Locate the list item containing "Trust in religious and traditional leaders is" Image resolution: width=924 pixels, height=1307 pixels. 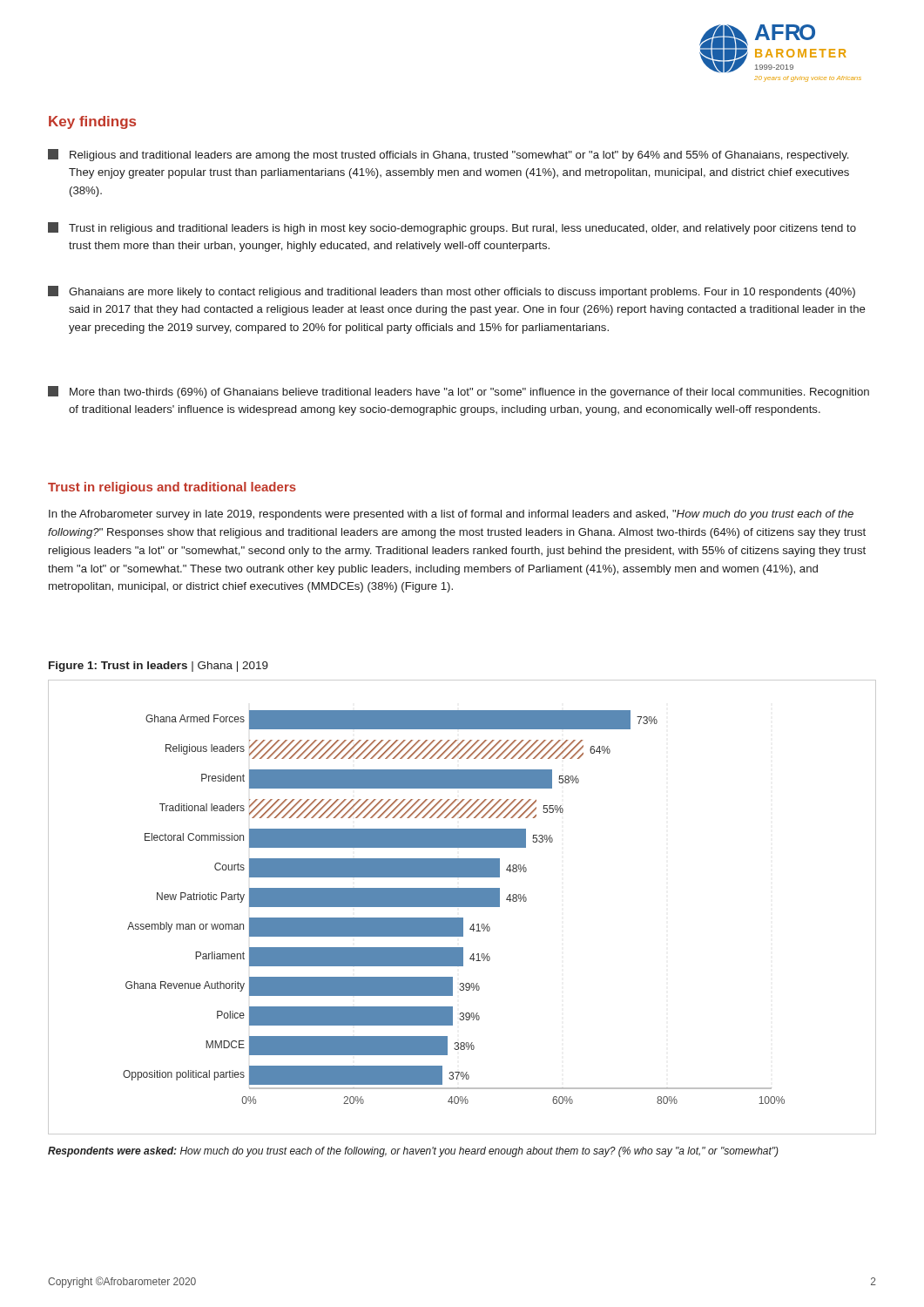(x=462, y=237)
